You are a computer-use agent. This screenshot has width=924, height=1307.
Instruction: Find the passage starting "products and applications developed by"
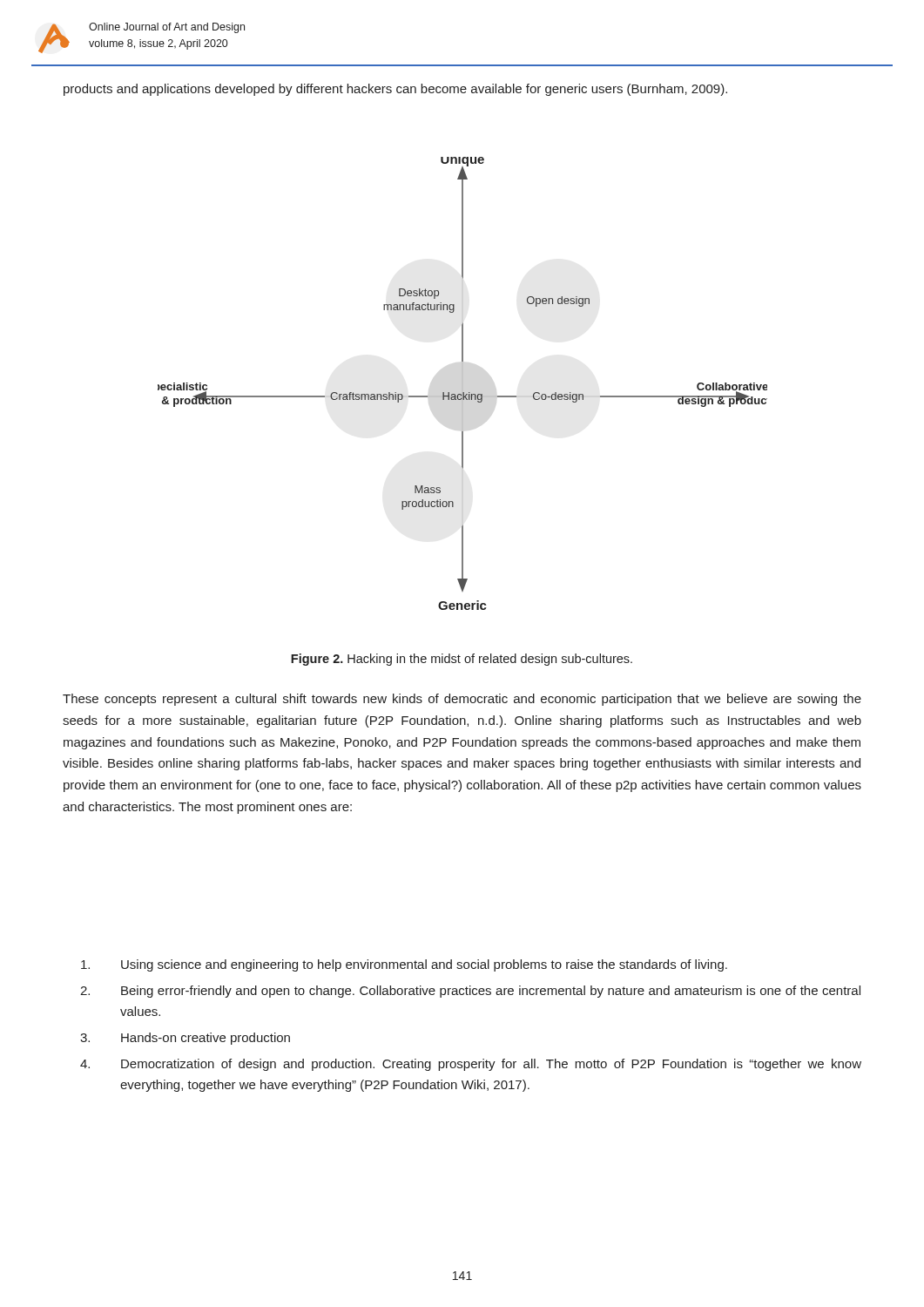396,88
